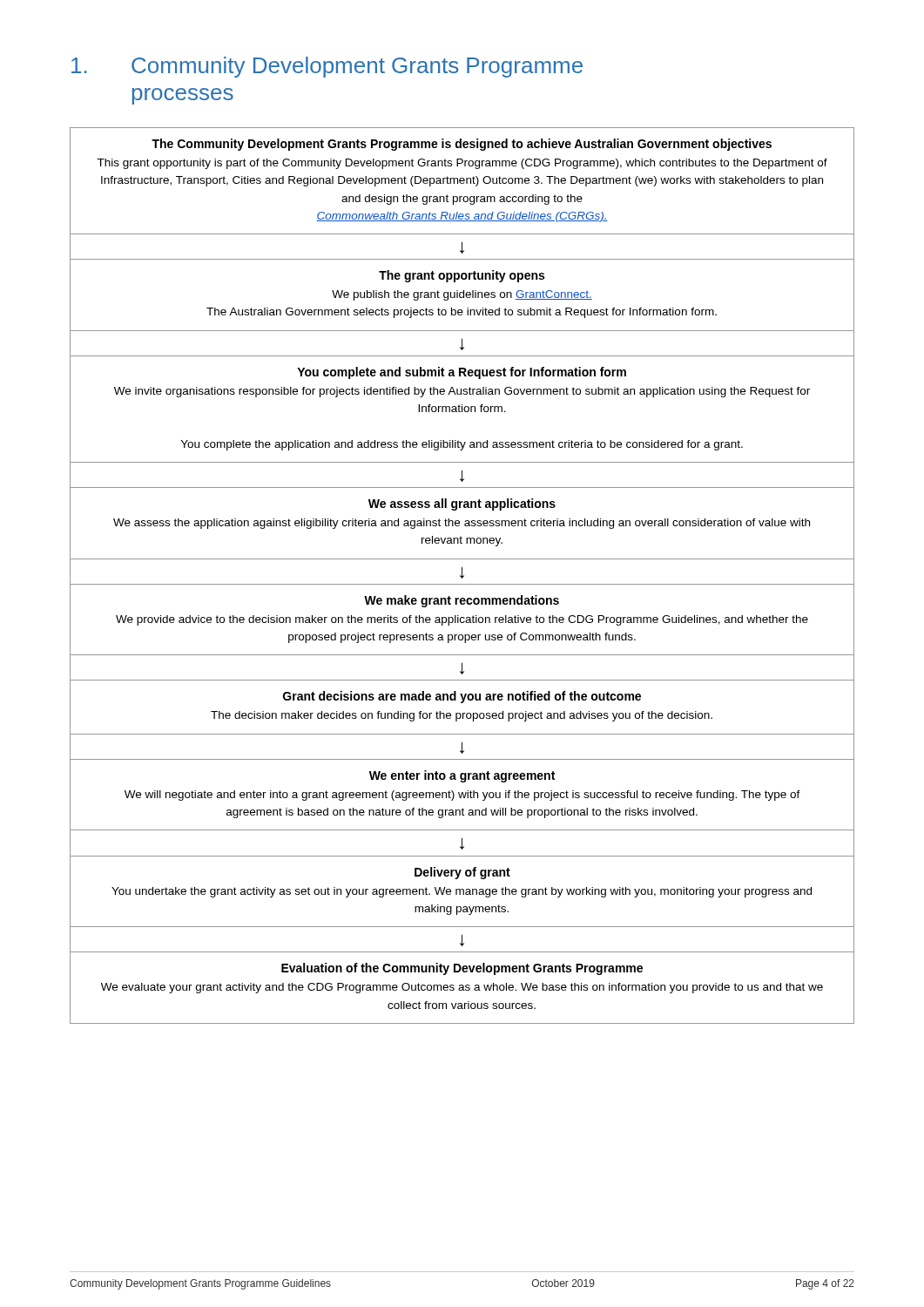
Task: Select the flowchart
Action: (x=462, y=575)
